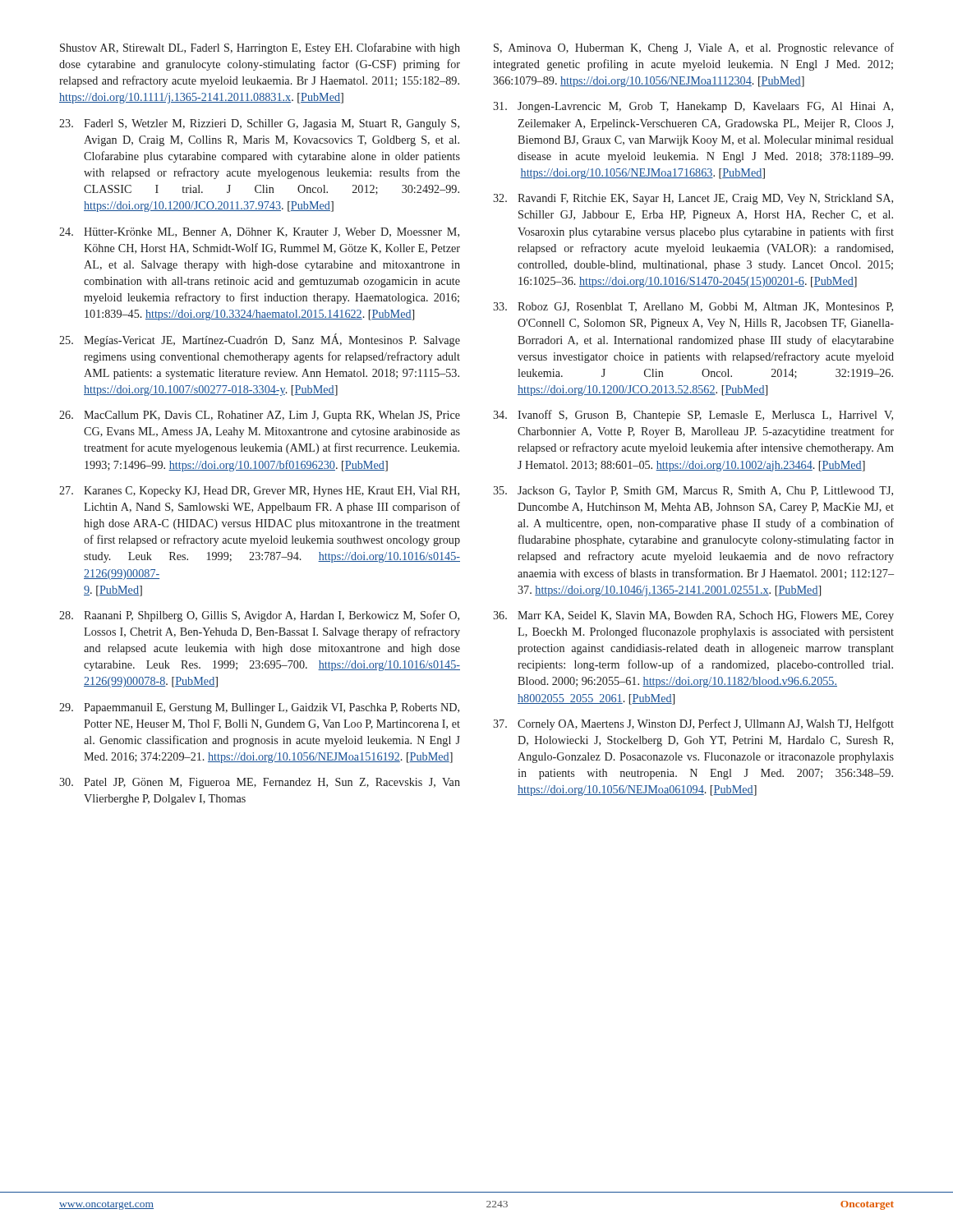The width and height of the screenshot is (953, 1232).
Task: Click on the list item that says "31. Jongen-Lavrencic M, Grob T, Hanekamp D, Kavelaars"
Action: (x=693, y=139)
